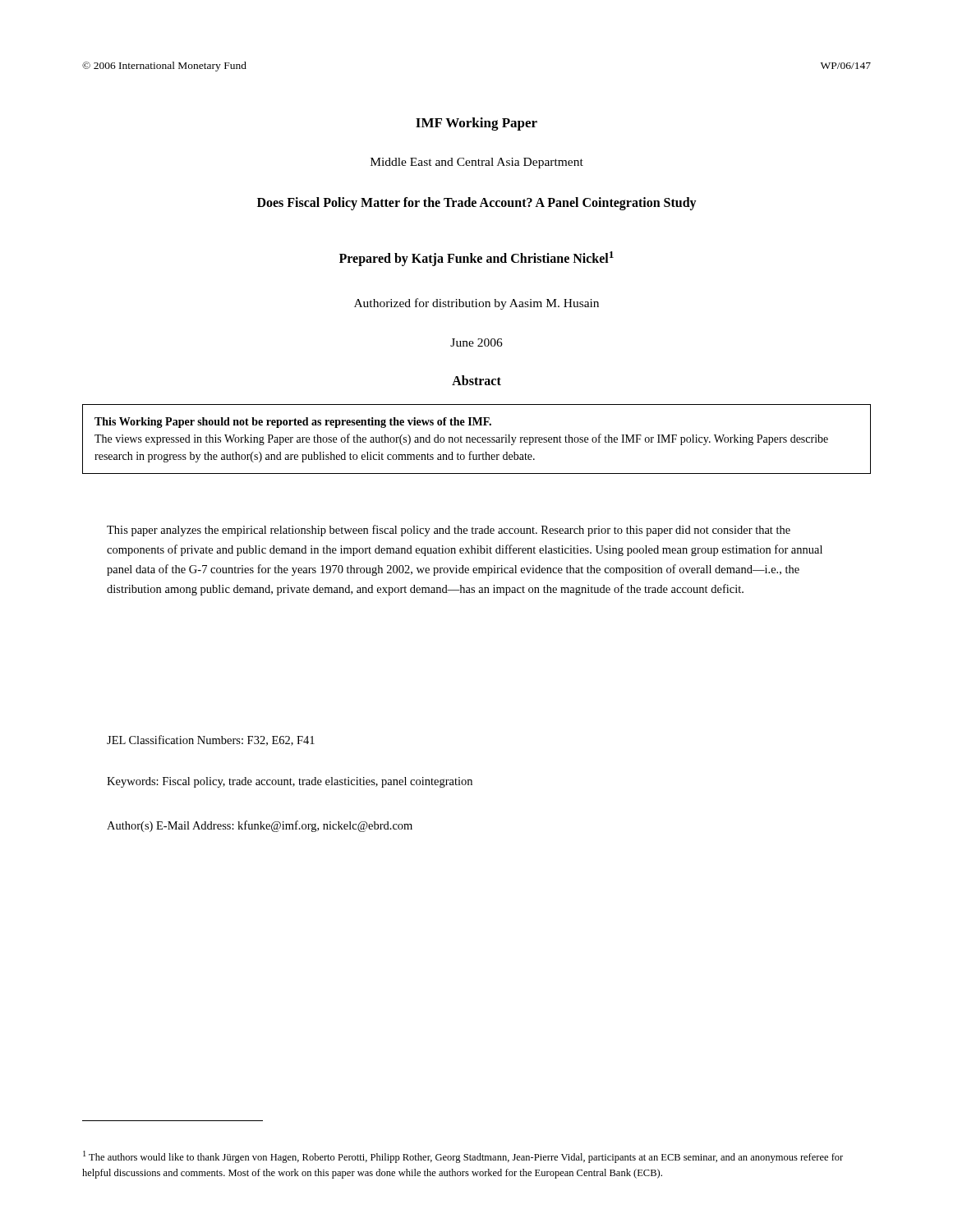This screenshot has height=1232, width=953.
Task: Locate the block starting "This Working Paper should not be reported as"
Action: point(461,439)
